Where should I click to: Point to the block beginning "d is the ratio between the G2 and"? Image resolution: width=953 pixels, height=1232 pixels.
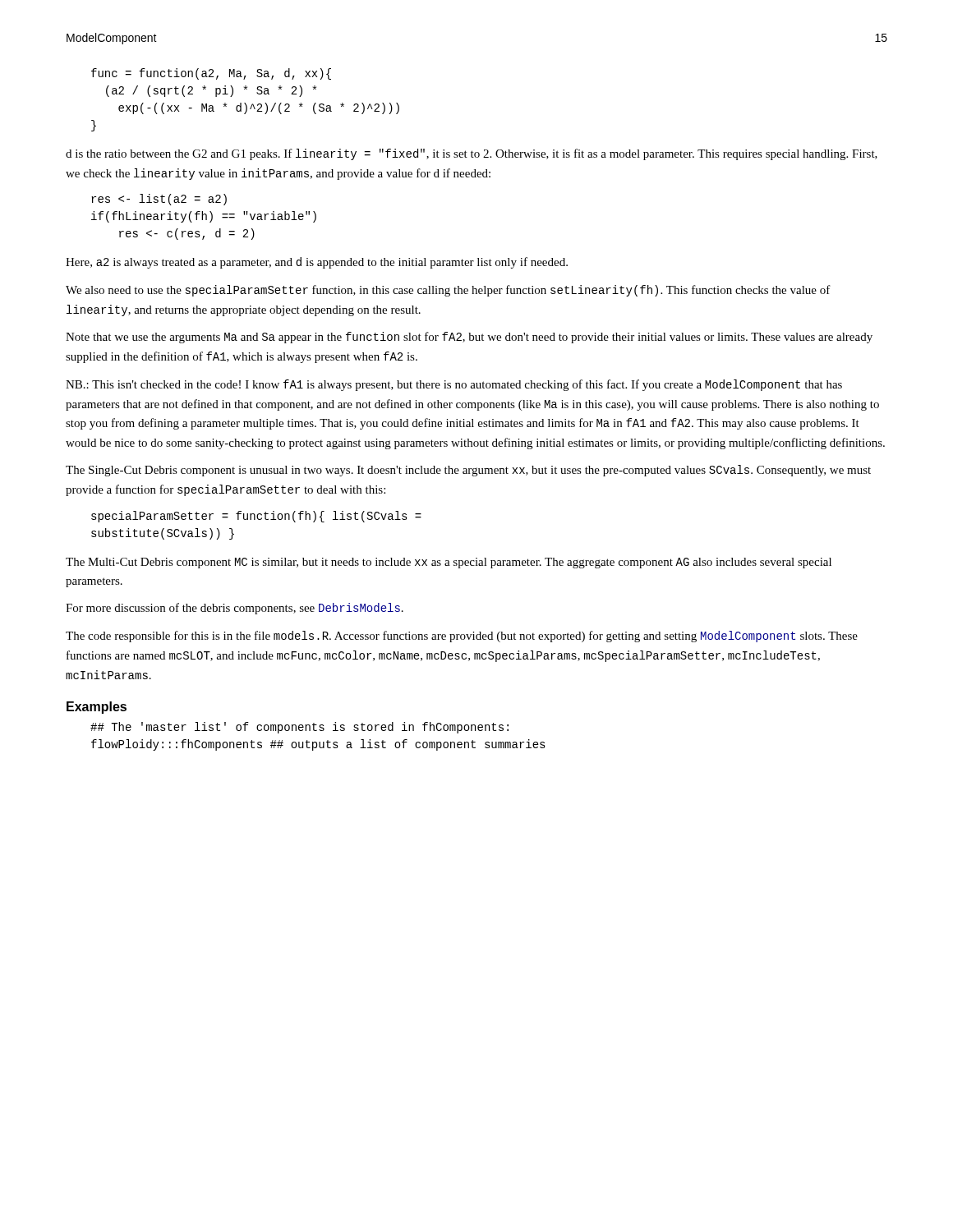(476, 164)
